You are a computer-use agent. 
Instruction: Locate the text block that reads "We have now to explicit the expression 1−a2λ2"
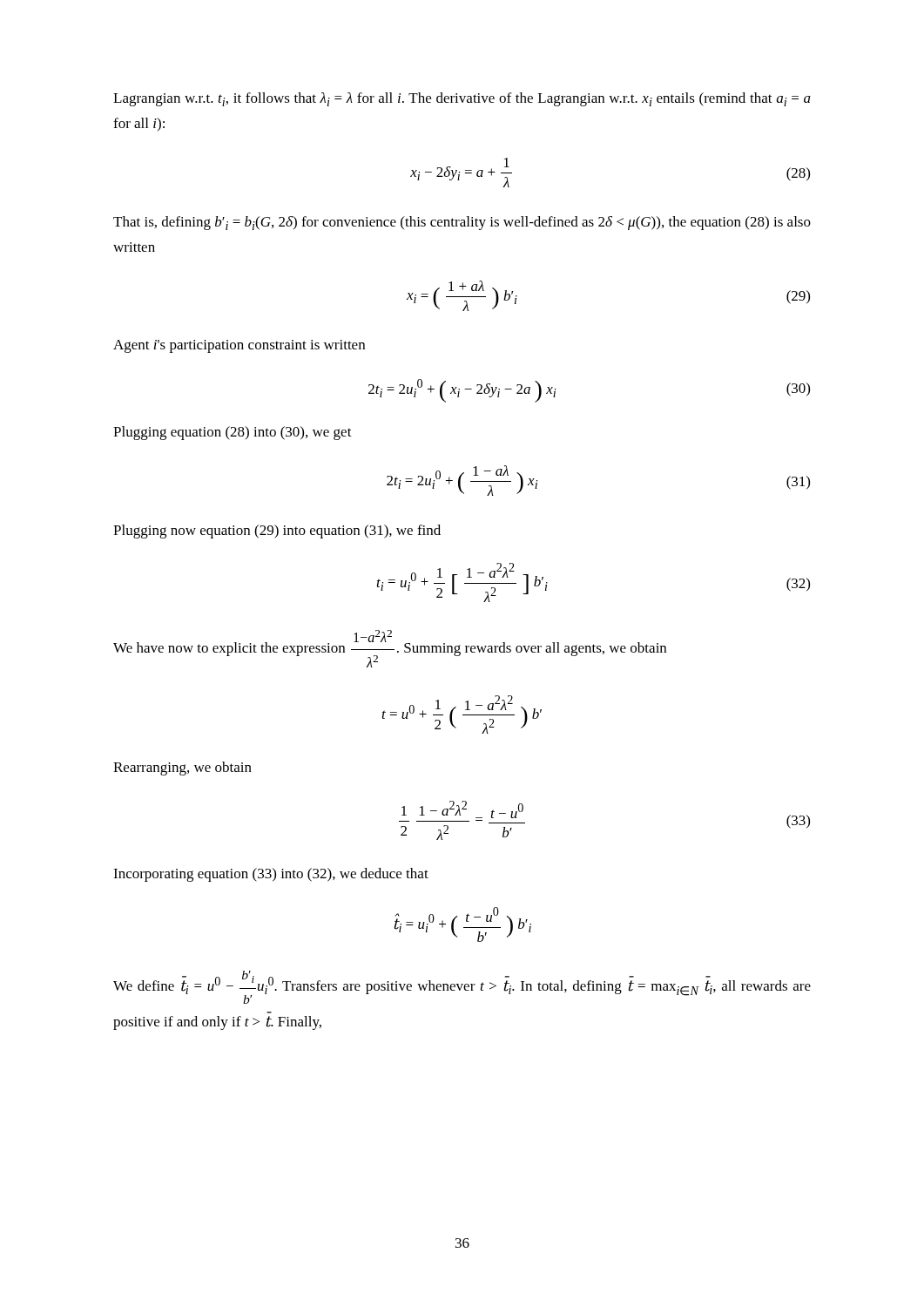pyautogui.click(x=462, y=649)
